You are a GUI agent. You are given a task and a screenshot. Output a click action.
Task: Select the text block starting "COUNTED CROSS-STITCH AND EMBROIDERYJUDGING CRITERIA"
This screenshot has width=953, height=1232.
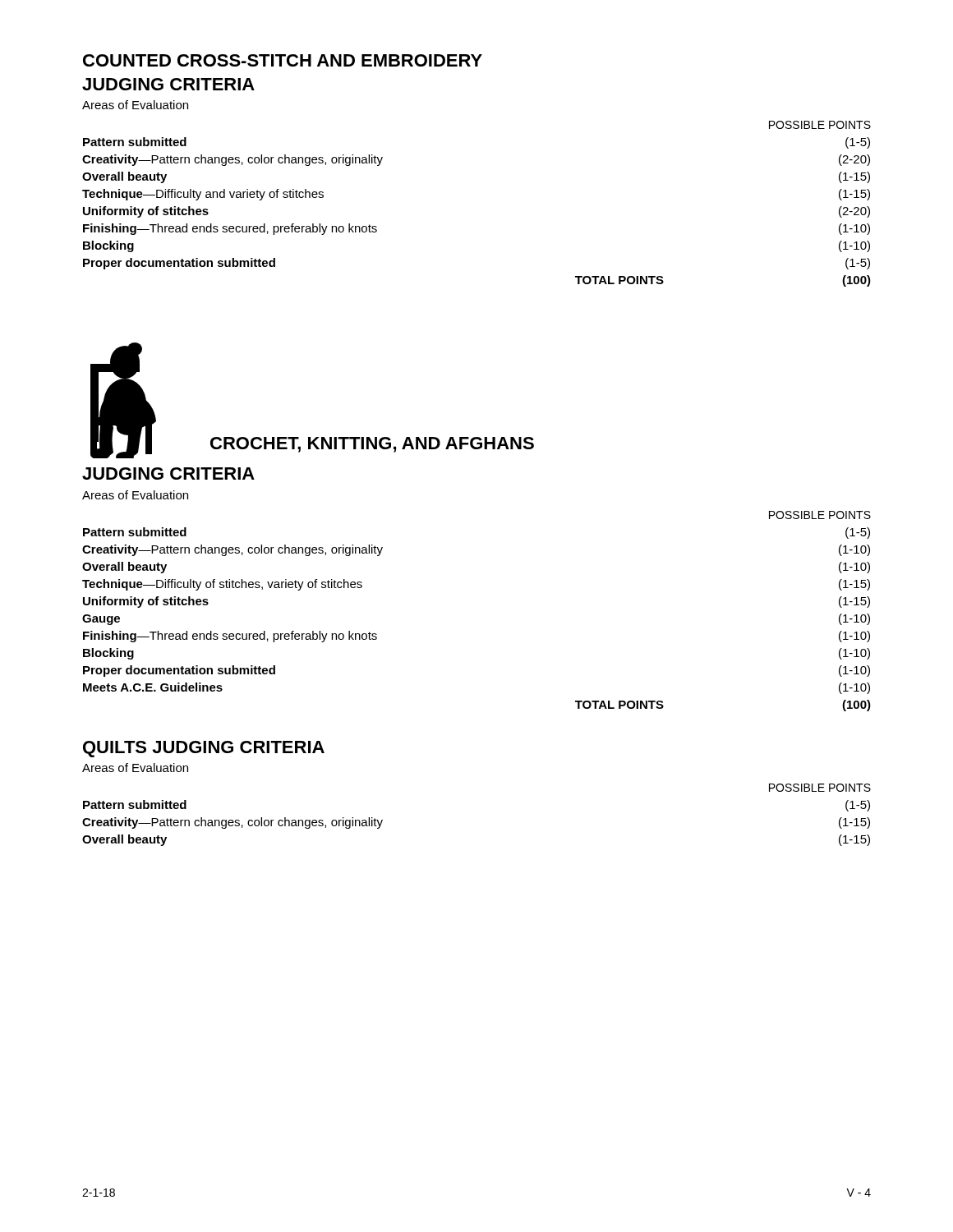pyautogui.click(x=476, y=73)
